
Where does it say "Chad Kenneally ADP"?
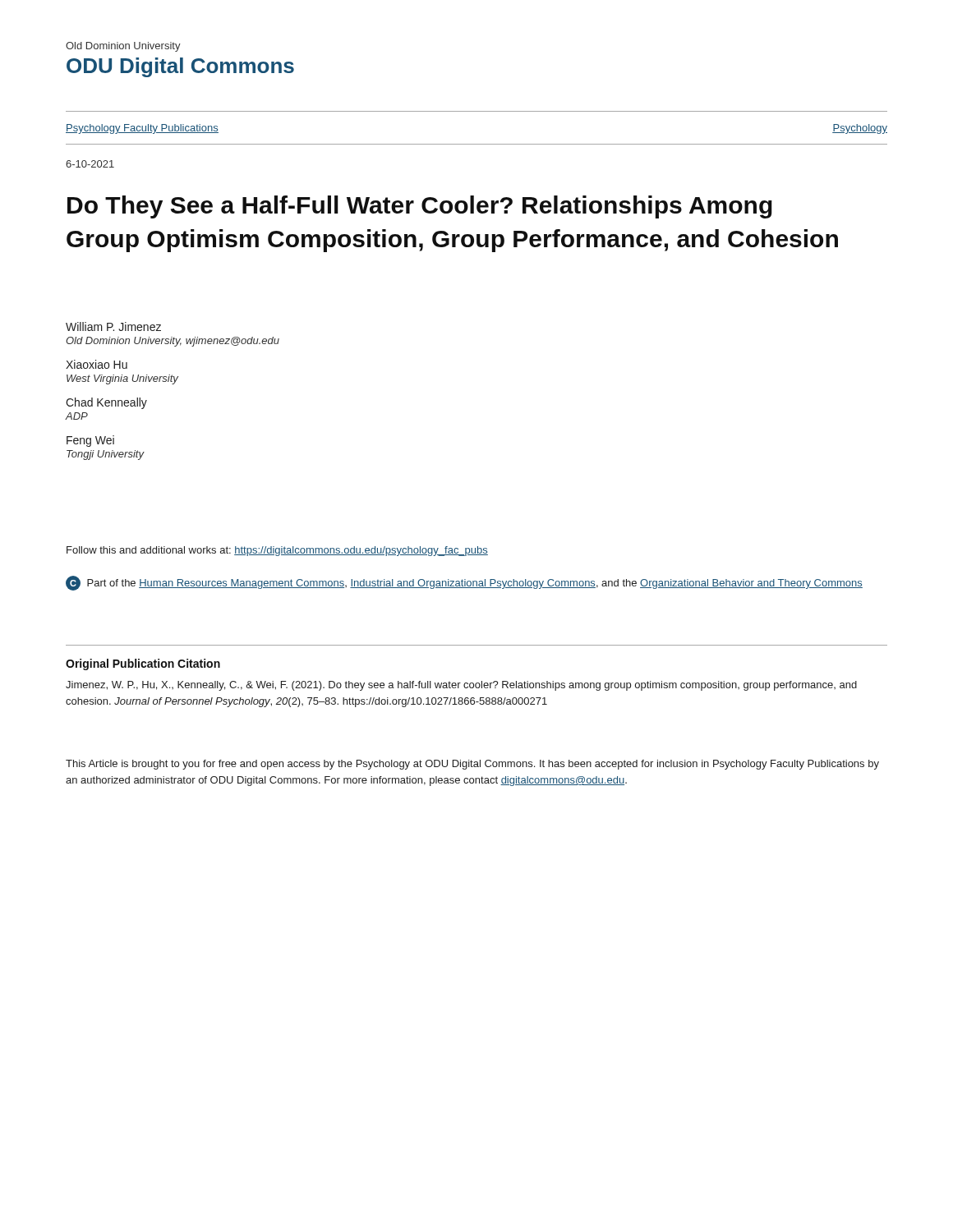point(106,403)
